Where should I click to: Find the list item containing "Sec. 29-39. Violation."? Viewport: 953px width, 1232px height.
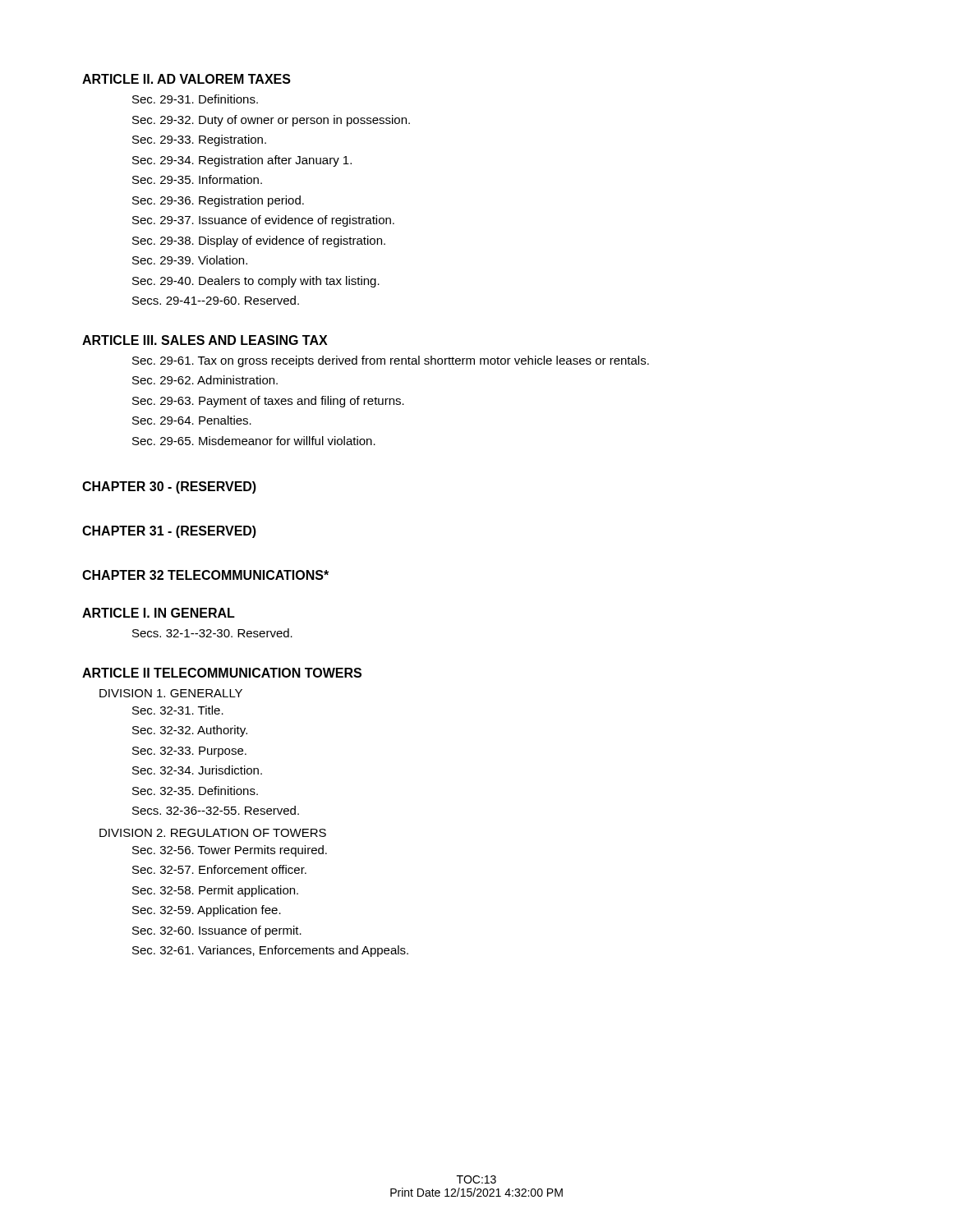point(190,260)
